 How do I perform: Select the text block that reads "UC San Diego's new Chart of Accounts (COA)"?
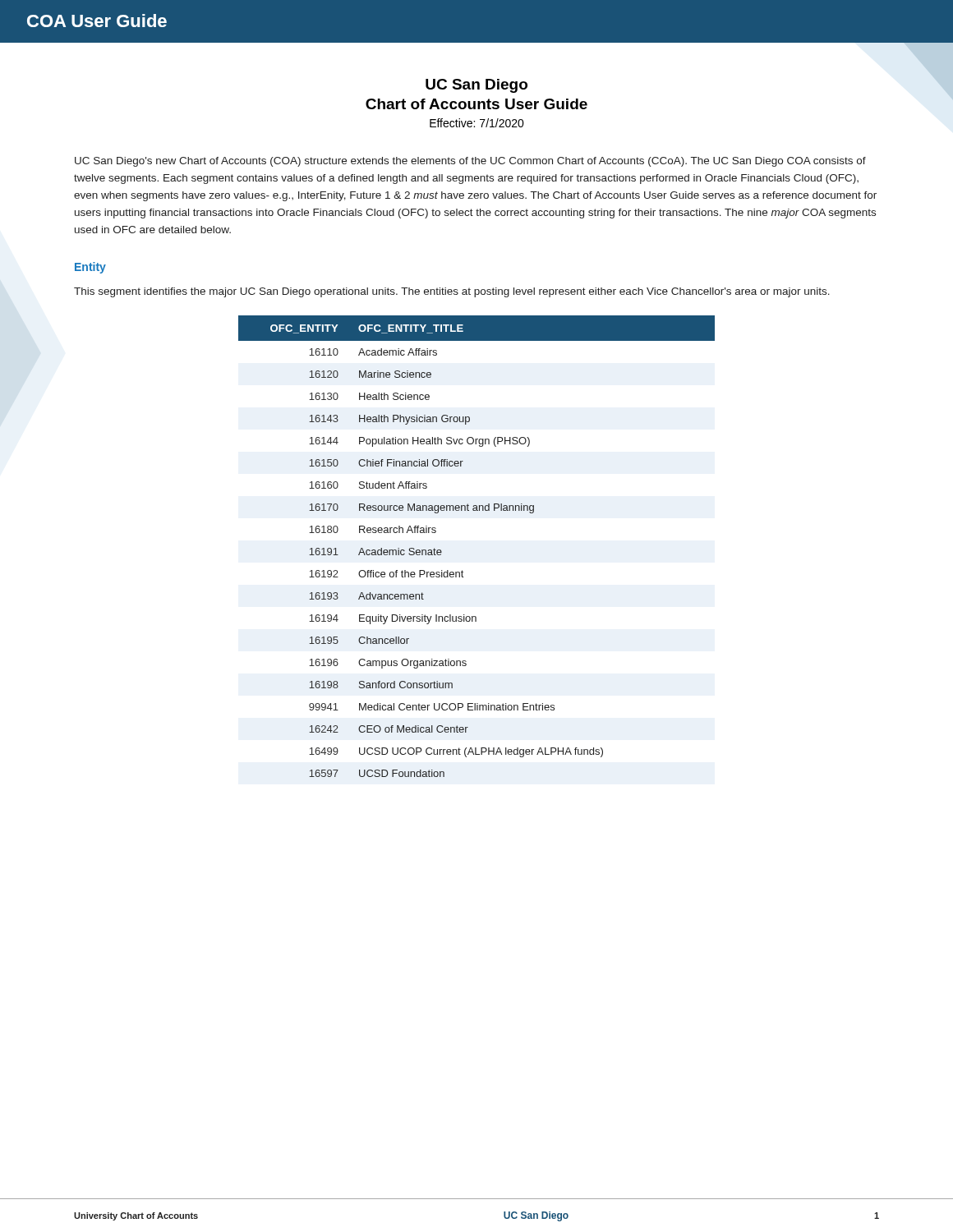click(475, 195)
